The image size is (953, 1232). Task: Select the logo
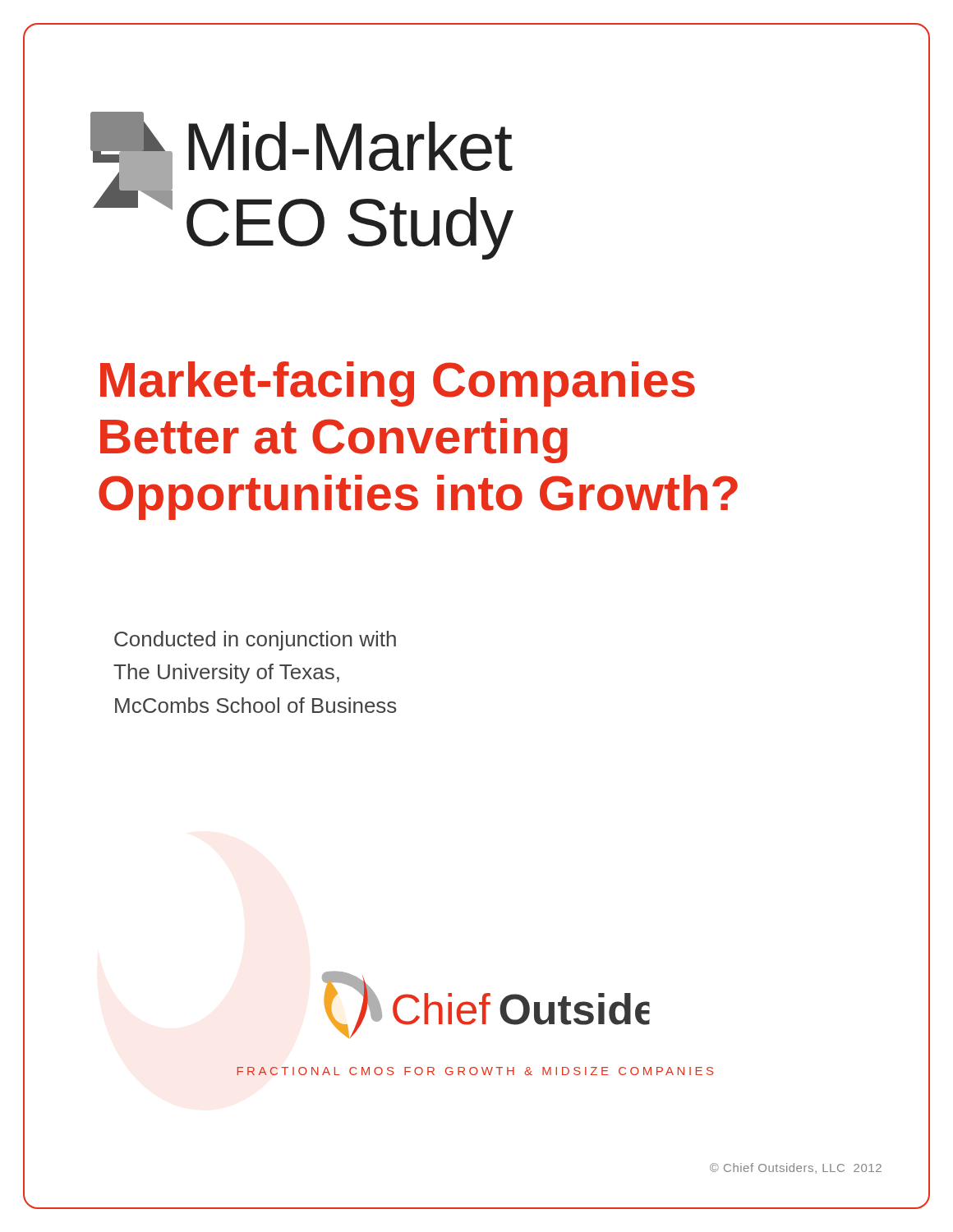click(x=476, y=1021)
